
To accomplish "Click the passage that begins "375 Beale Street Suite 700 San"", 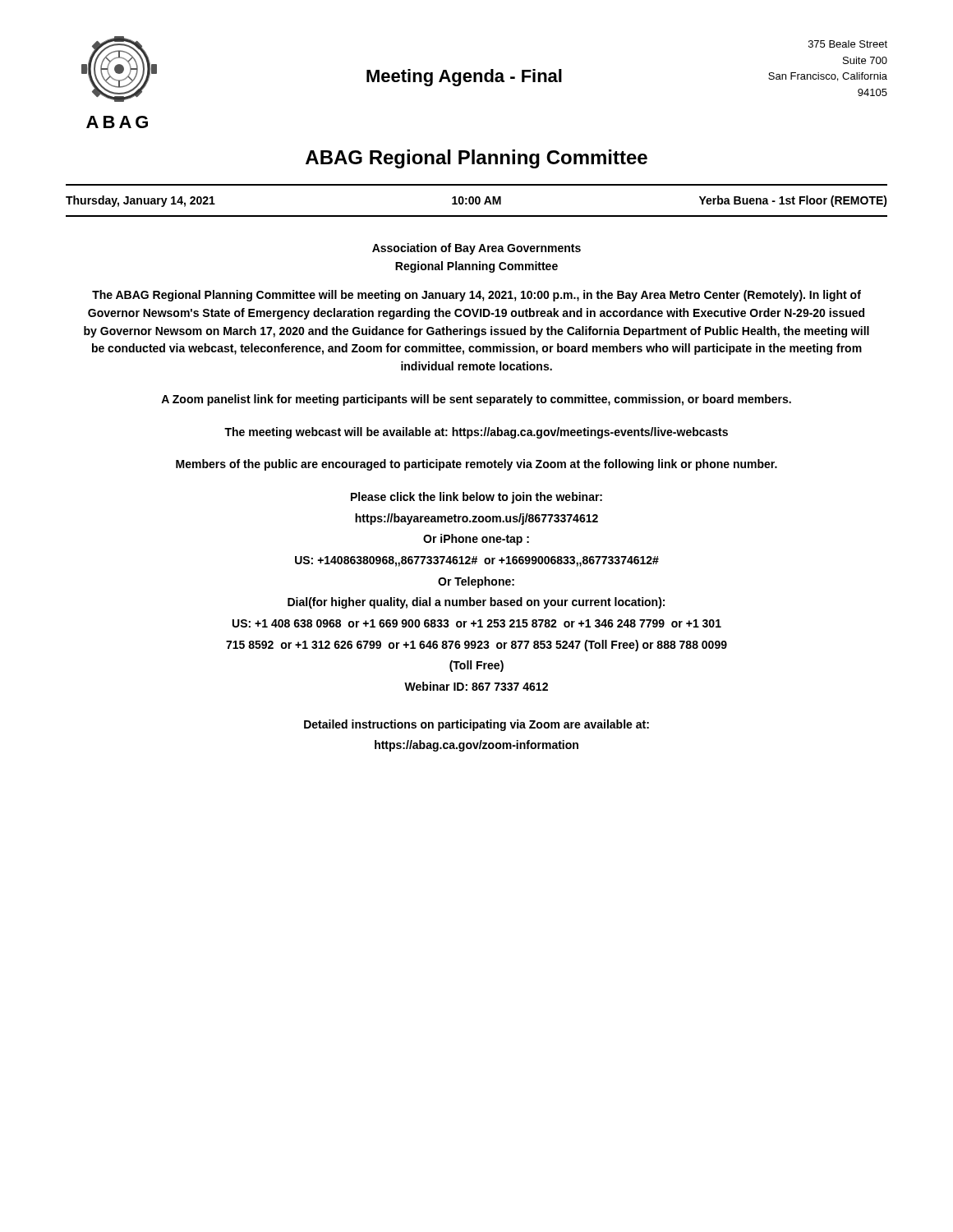I will 828,68.
